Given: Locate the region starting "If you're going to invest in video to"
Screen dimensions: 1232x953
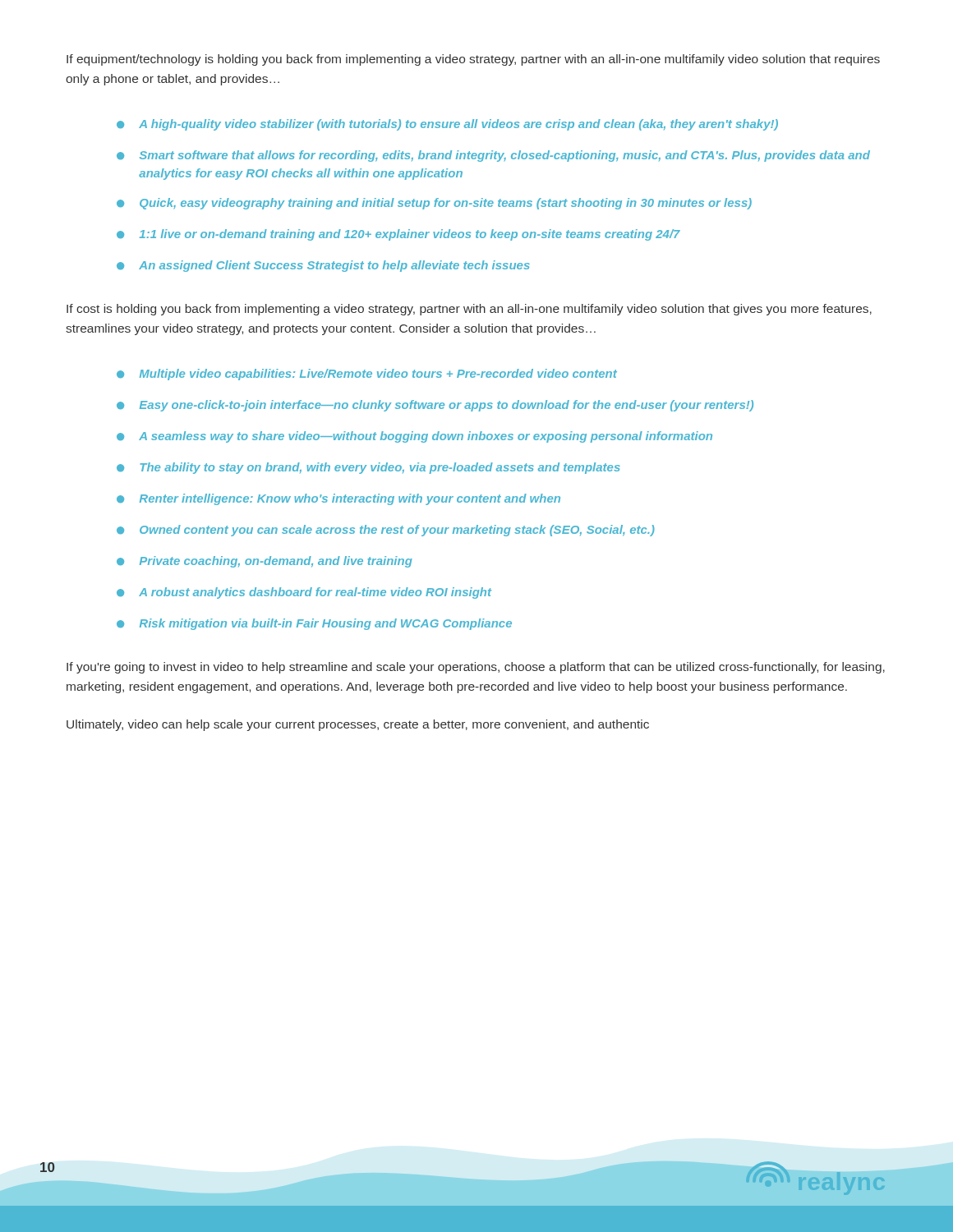Looking at the screenshot, I should click(476, 676).
